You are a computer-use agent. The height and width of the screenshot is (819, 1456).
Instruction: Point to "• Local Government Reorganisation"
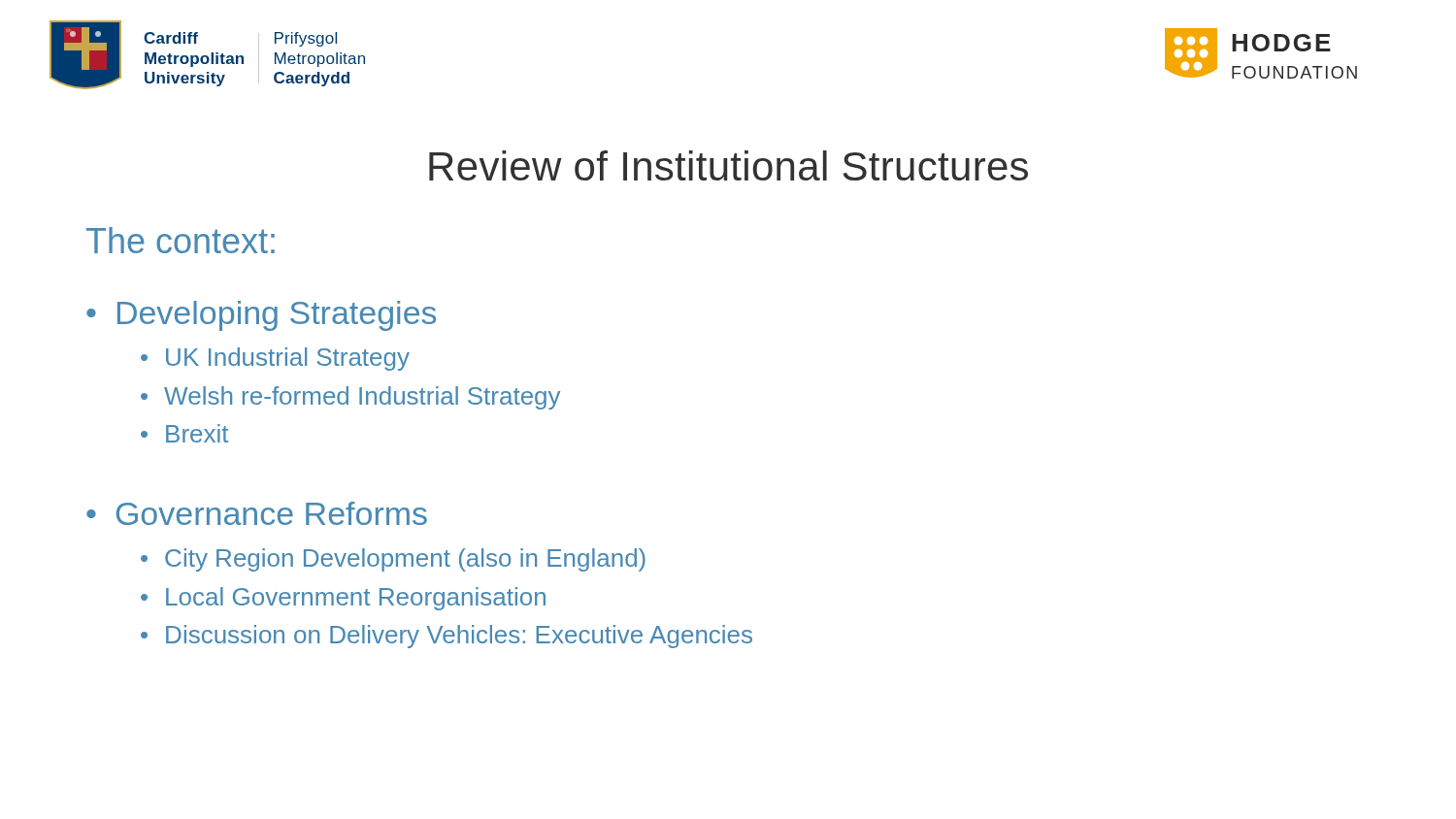[x=343, y=597]
